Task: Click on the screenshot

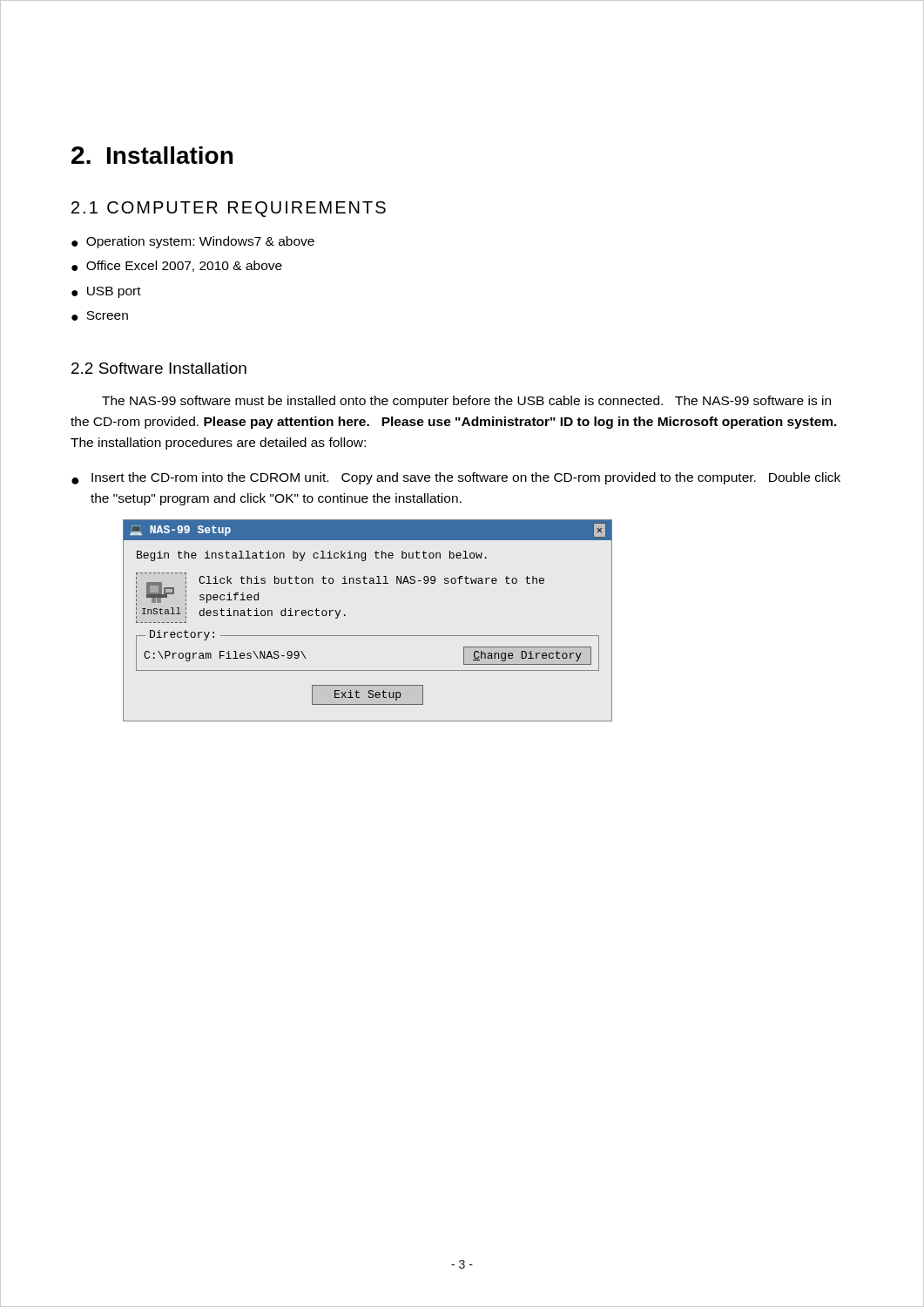Action: pos(340,620)
